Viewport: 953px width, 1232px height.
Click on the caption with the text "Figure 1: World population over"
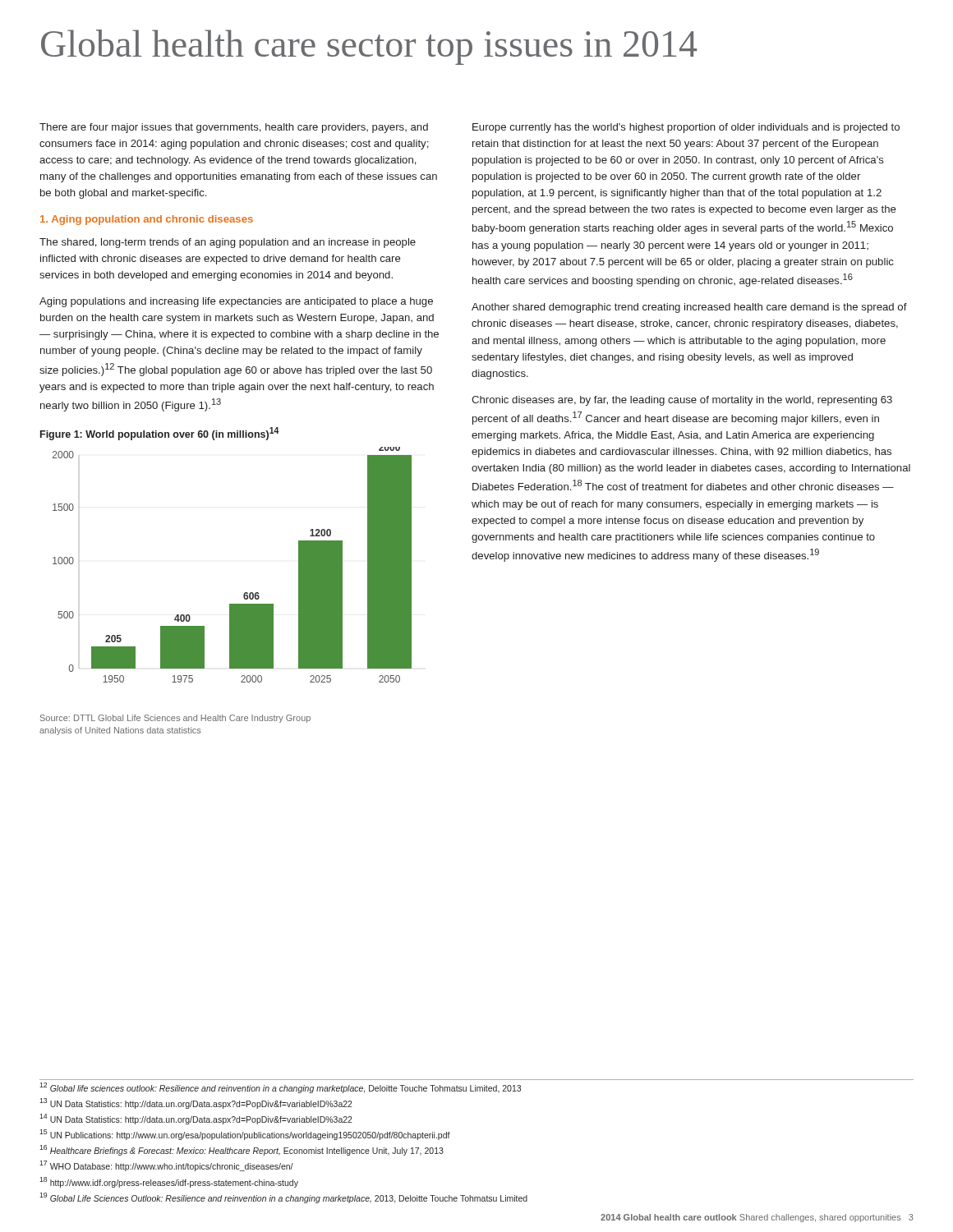coord(159,433)
